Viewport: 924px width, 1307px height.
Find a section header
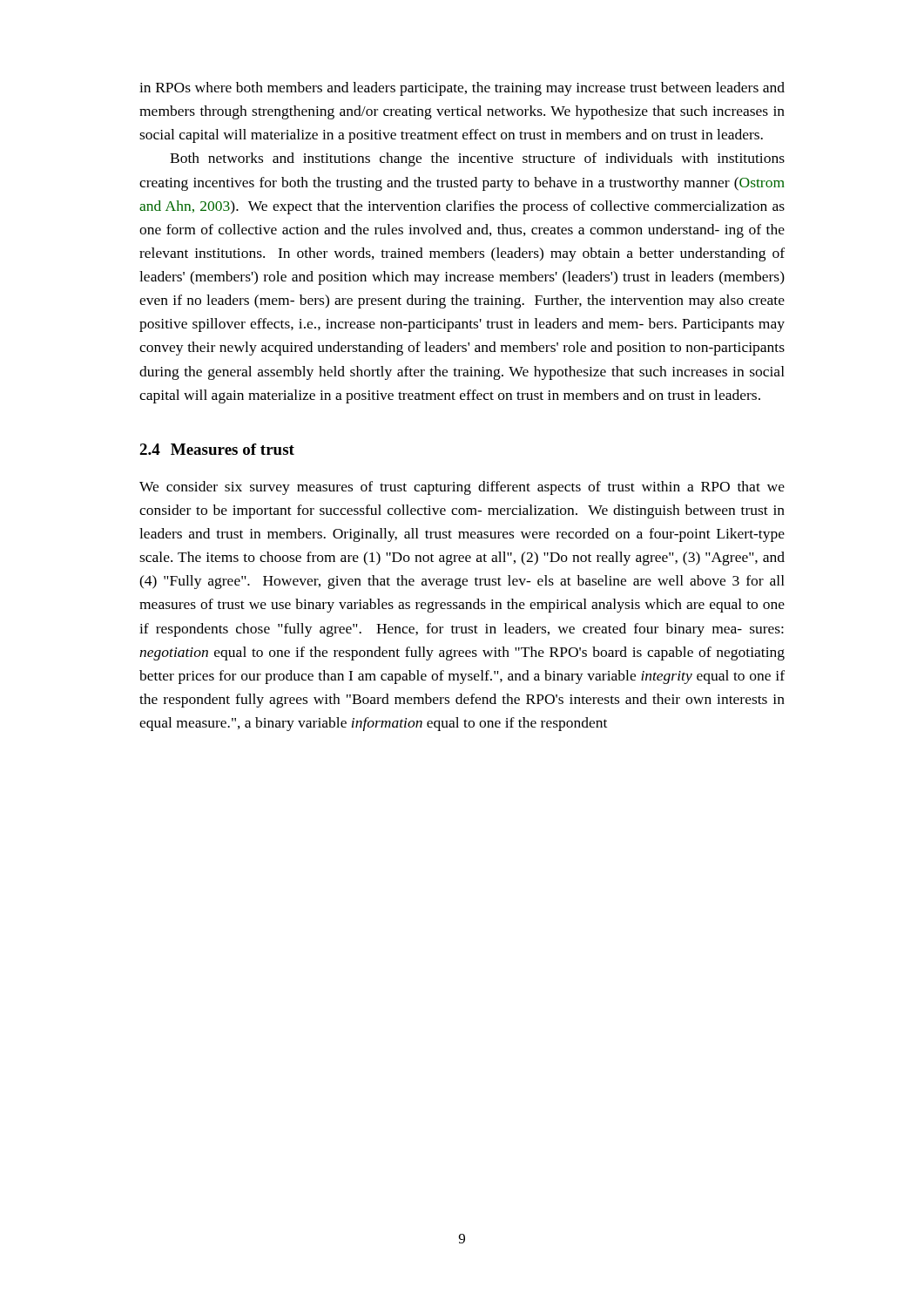click(217, 449)
